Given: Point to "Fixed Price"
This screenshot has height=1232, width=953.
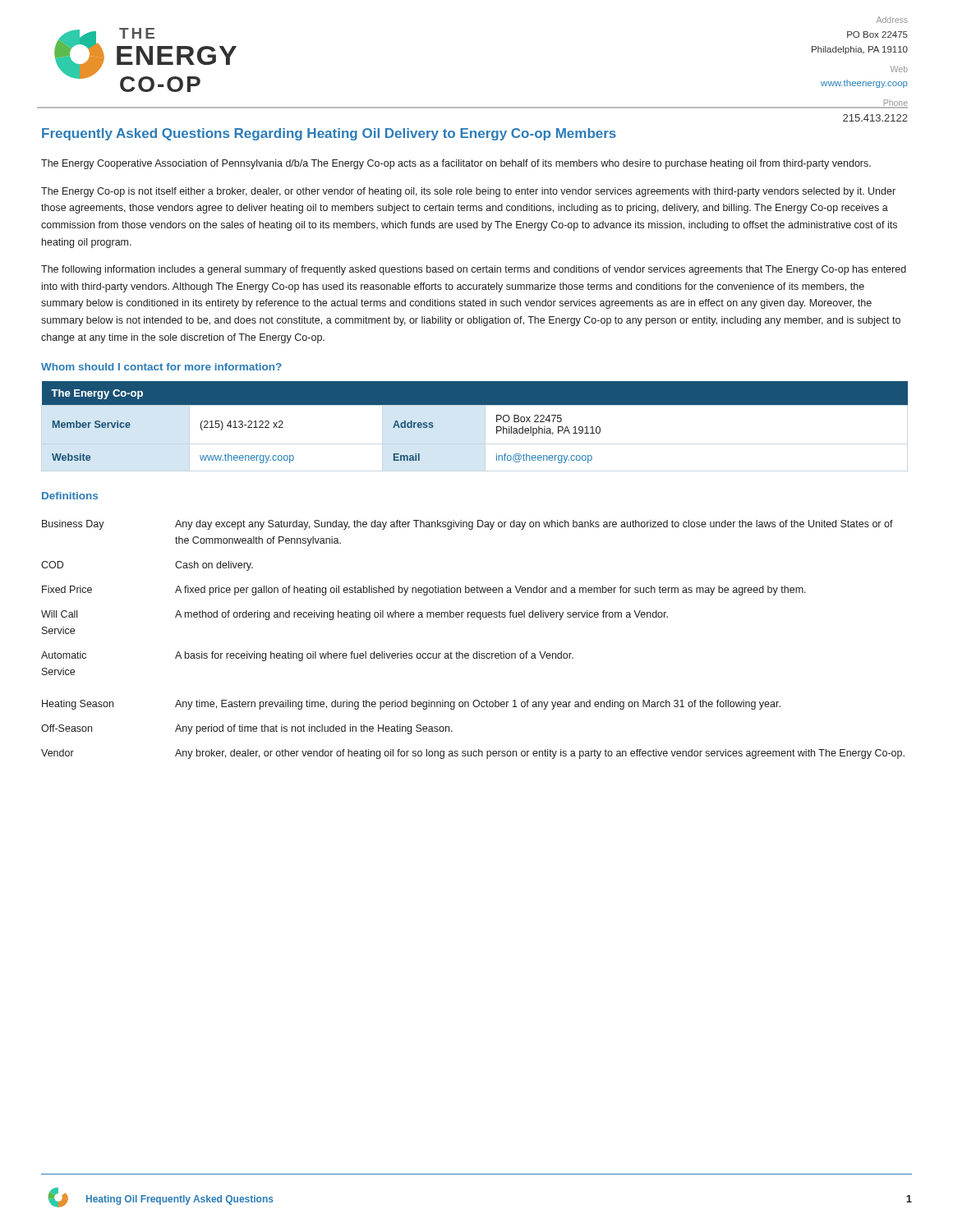Looking at the screenshot, I should pos(67,590).
